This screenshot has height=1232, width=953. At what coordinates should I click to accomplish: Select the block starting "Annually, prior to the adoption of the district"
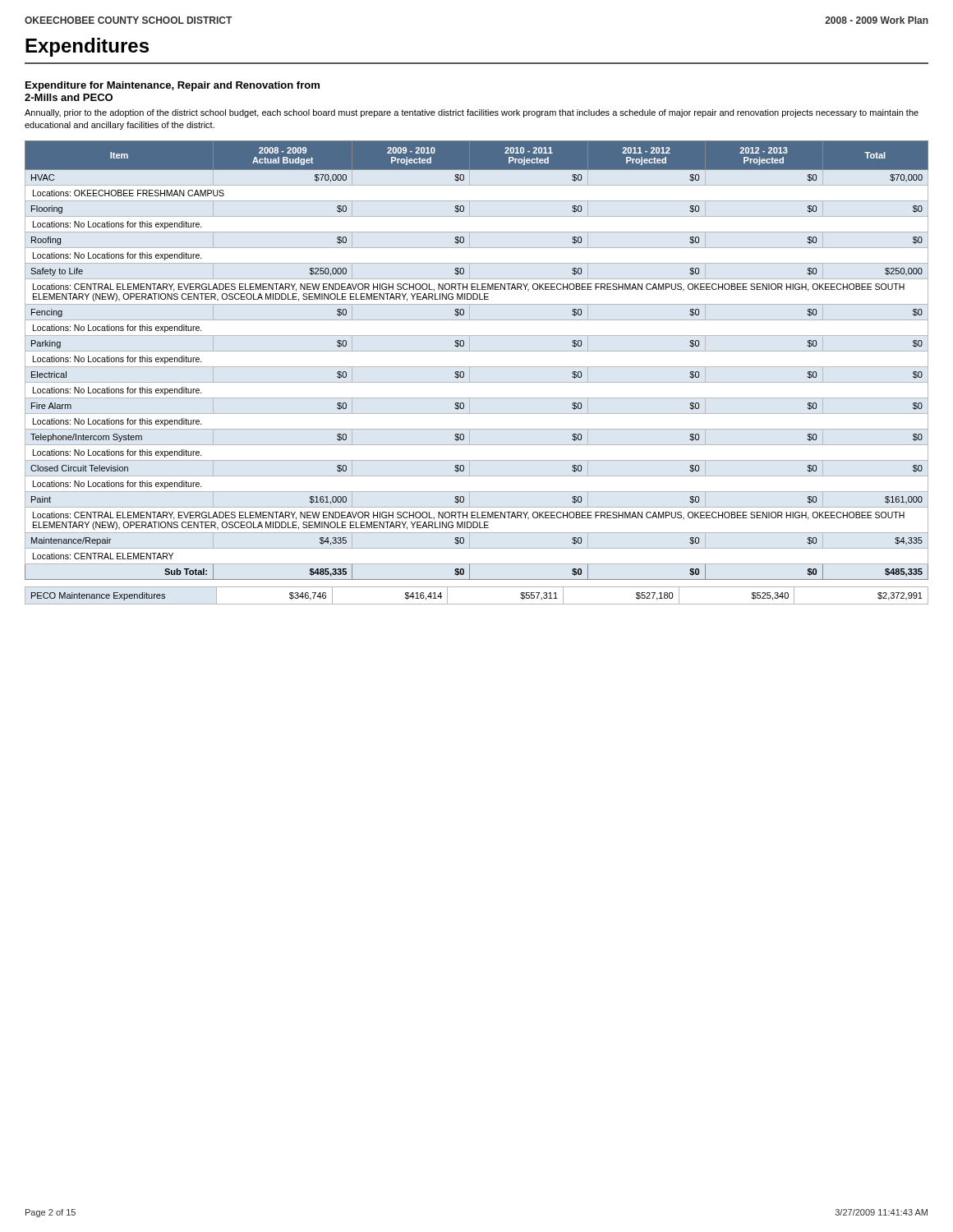point(472,119)
